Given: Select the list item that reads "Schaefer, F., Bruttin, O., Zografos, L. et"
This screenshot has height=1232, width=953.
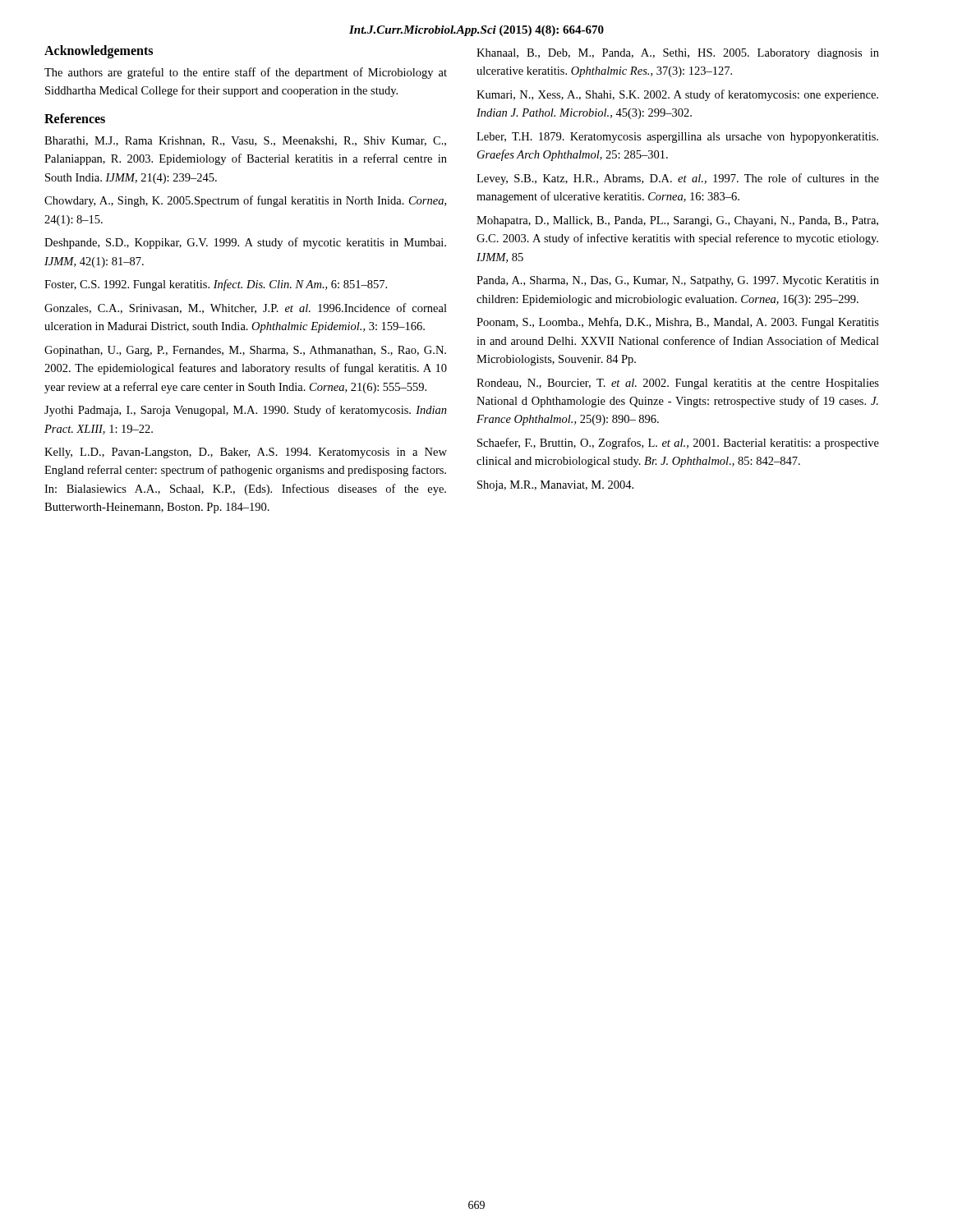Looking at the screenshot, I should click(678, 452).
